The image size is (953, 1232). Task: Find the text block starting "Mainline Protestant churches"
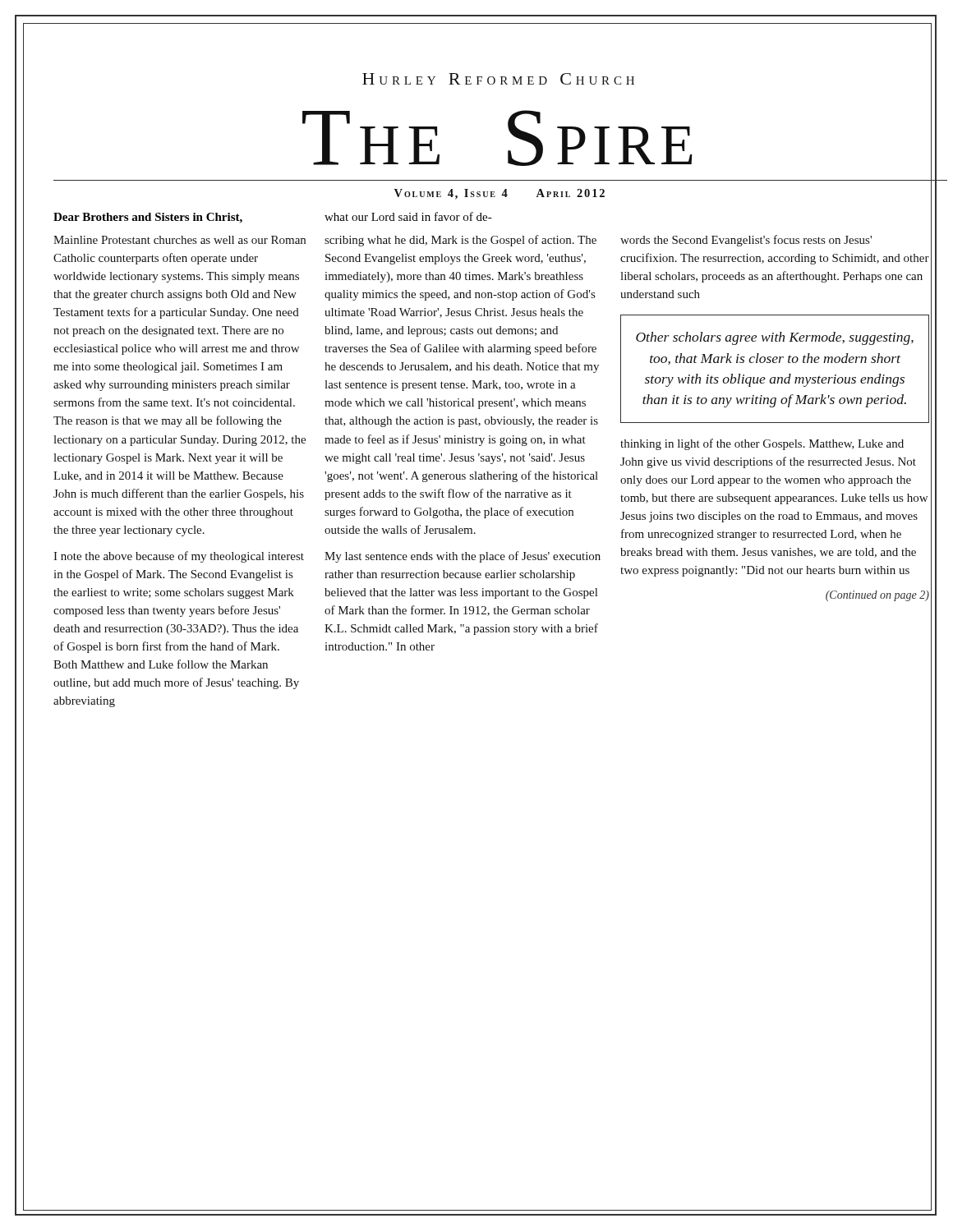click(x=180, y=470)
